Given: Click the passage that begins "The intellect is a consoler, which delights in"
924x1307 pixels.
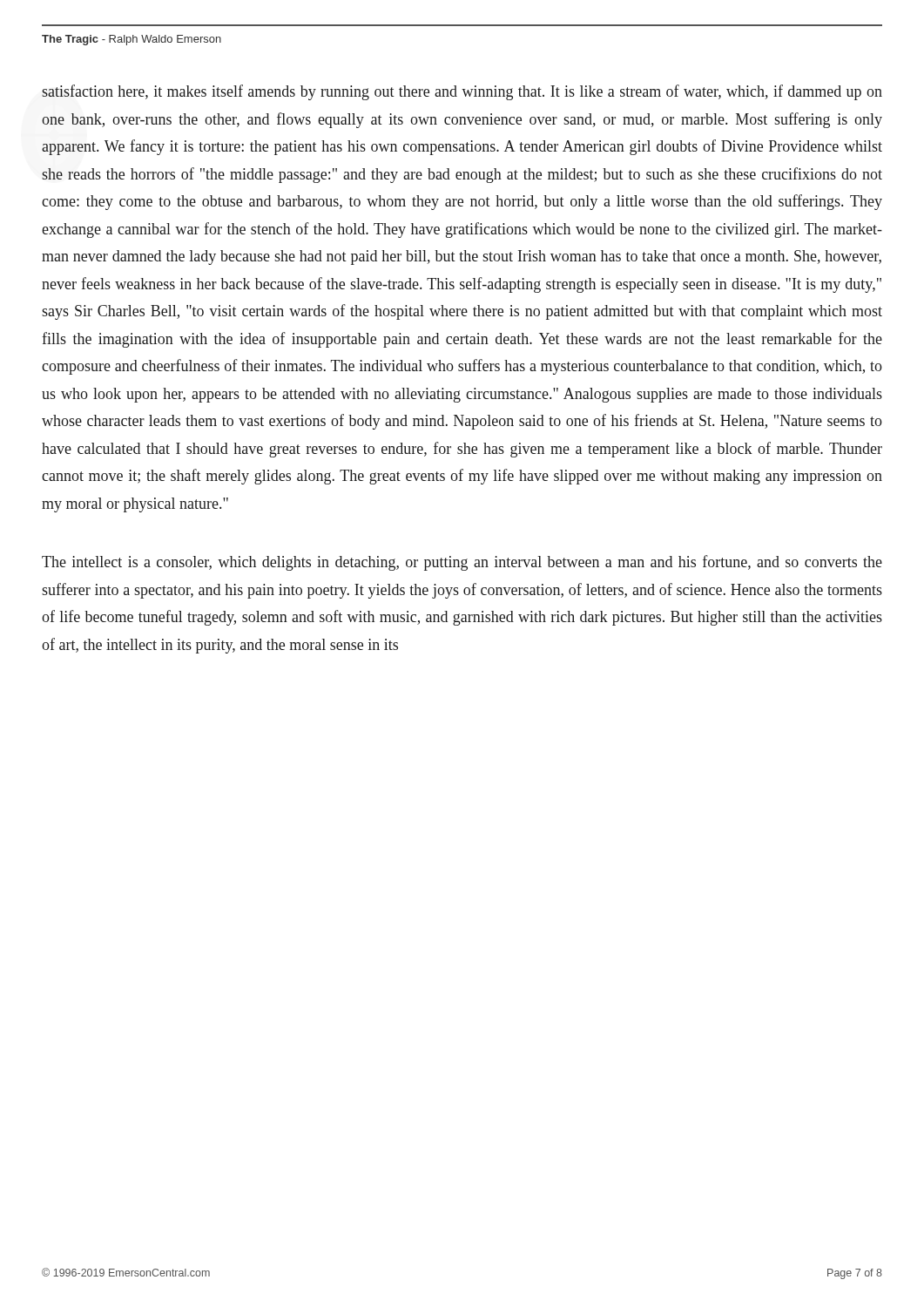Looking at the screenshot, I should 462,603.
